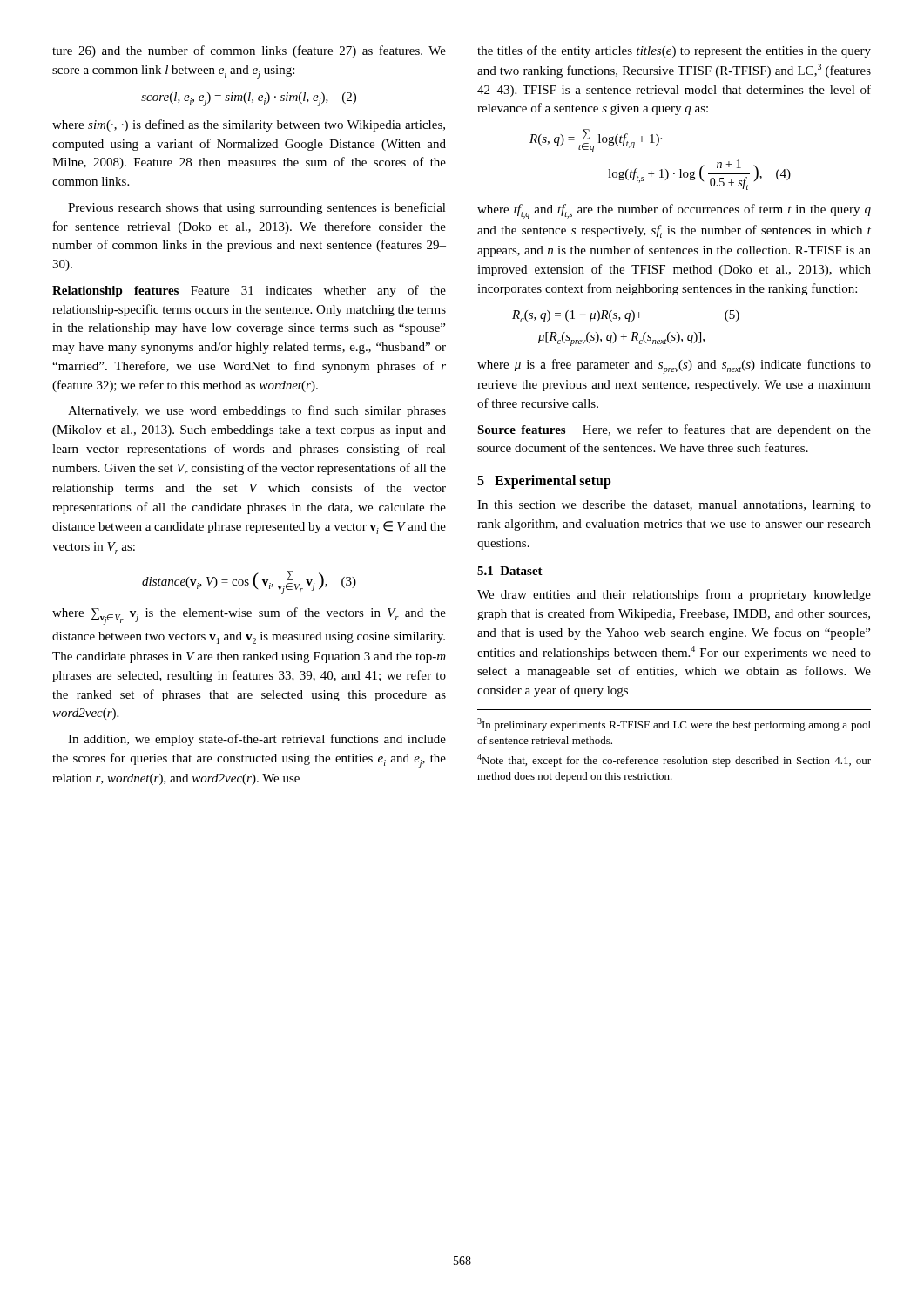Point to the block beginning "the titles of the entity articles titles(e)"

674,80
